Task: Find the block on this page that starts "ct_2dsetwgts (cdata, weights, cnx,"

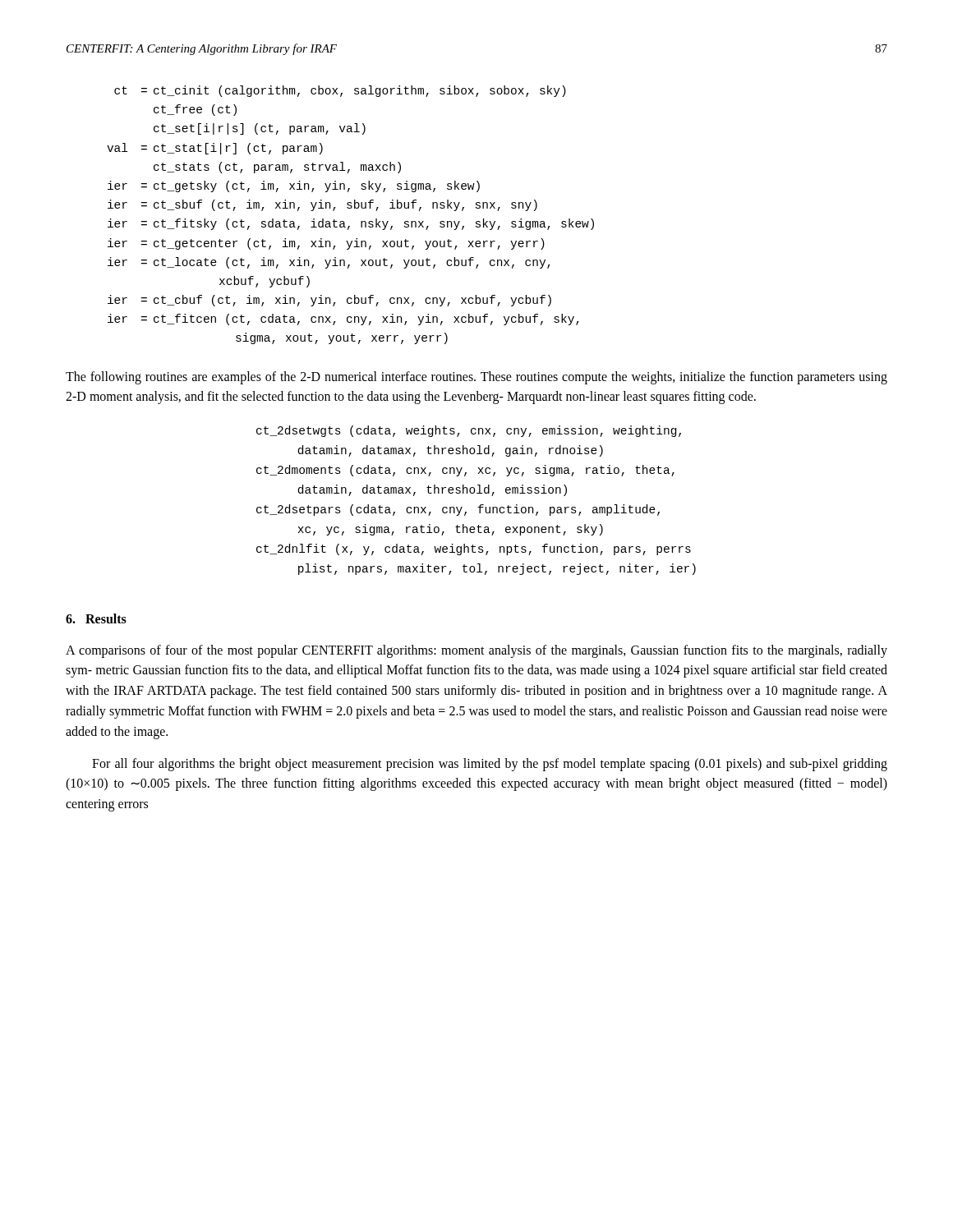Action: 476,501
